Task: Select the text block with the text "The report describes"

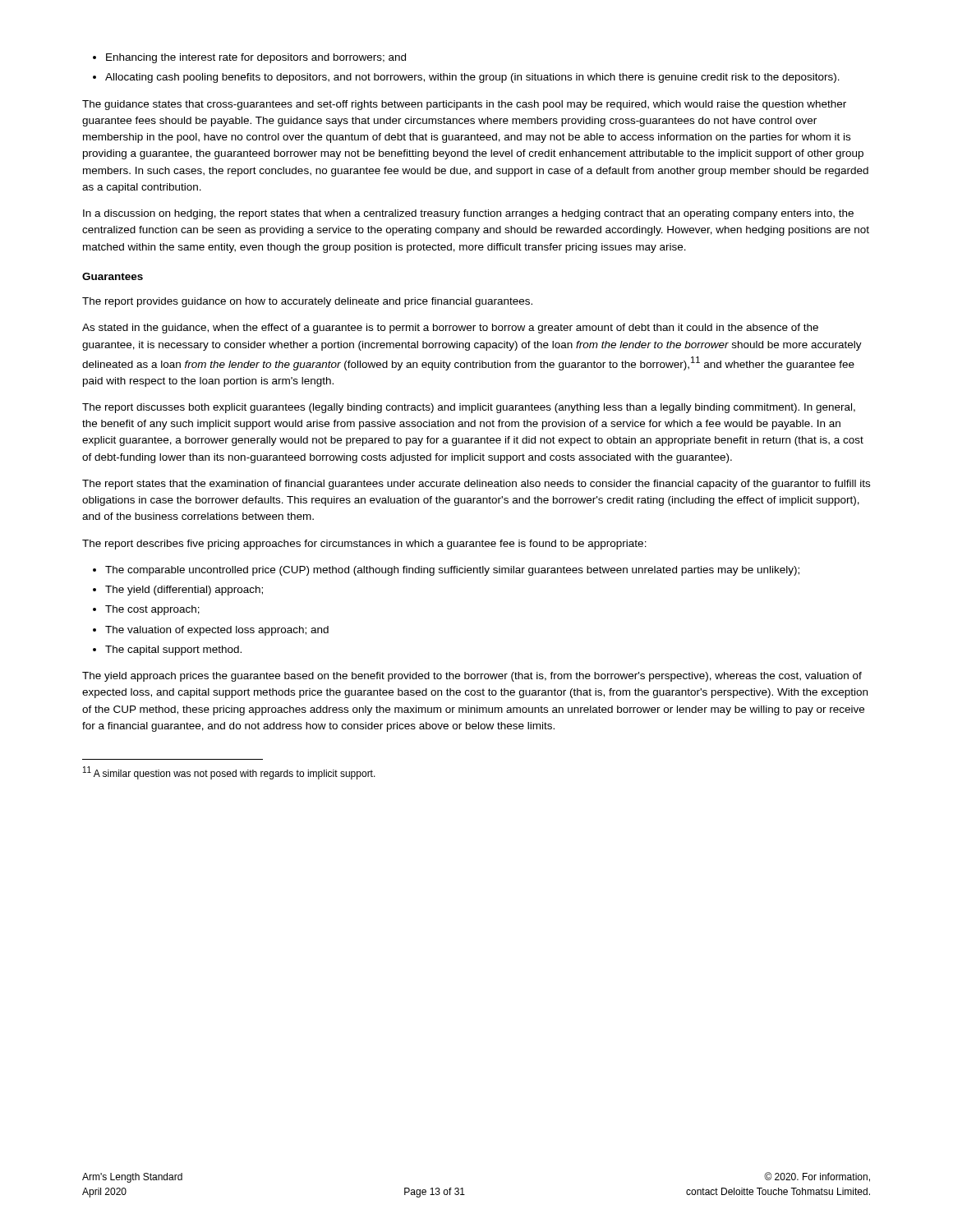Action: (x=476, y=543)
